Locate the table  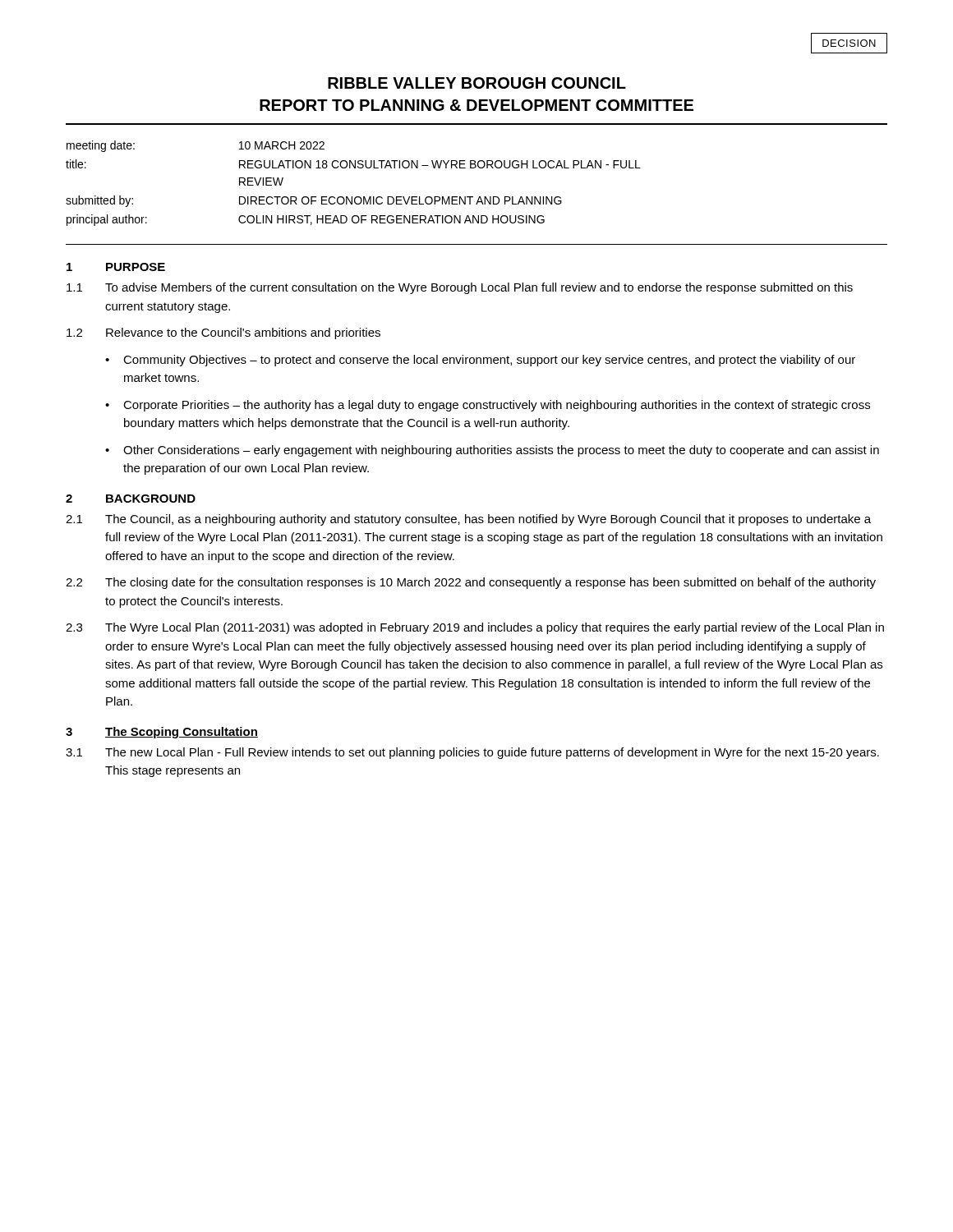(476, 183)
